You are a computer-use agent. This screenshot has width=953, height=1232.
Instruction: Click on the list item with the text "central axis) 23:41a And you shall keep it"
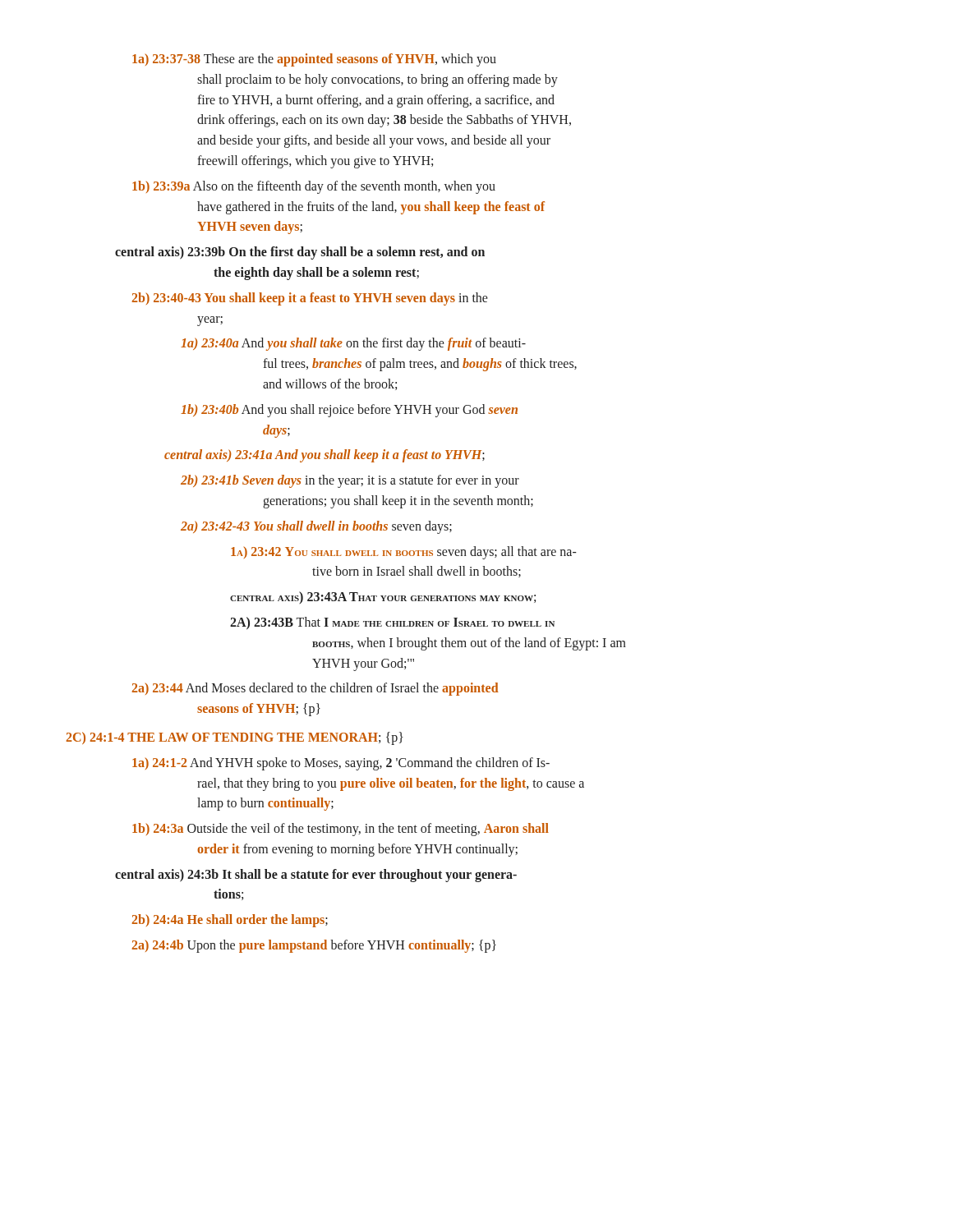coord(325,455)
